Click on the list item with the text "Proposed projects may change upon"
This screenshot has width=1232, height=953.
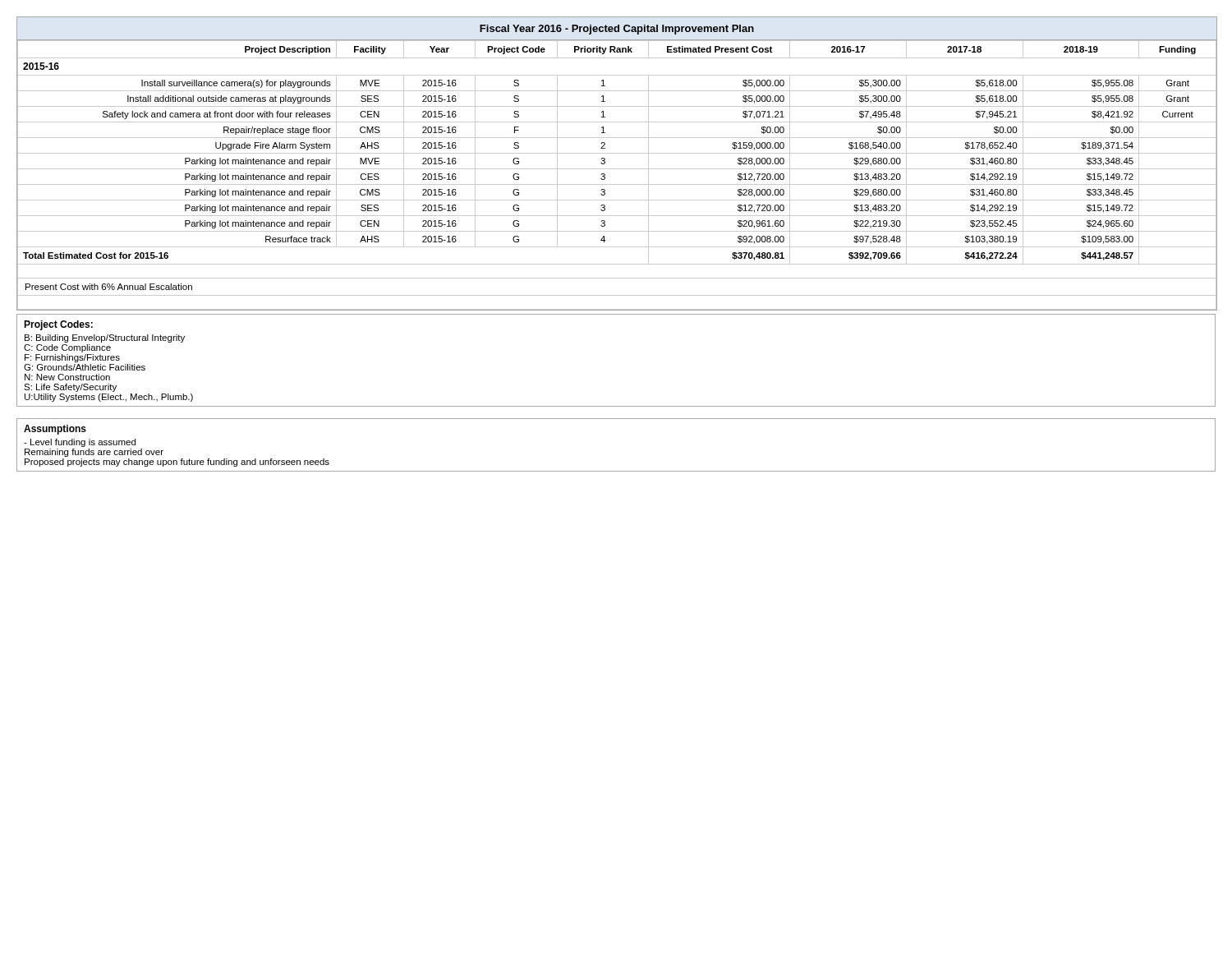pos(177,462)
